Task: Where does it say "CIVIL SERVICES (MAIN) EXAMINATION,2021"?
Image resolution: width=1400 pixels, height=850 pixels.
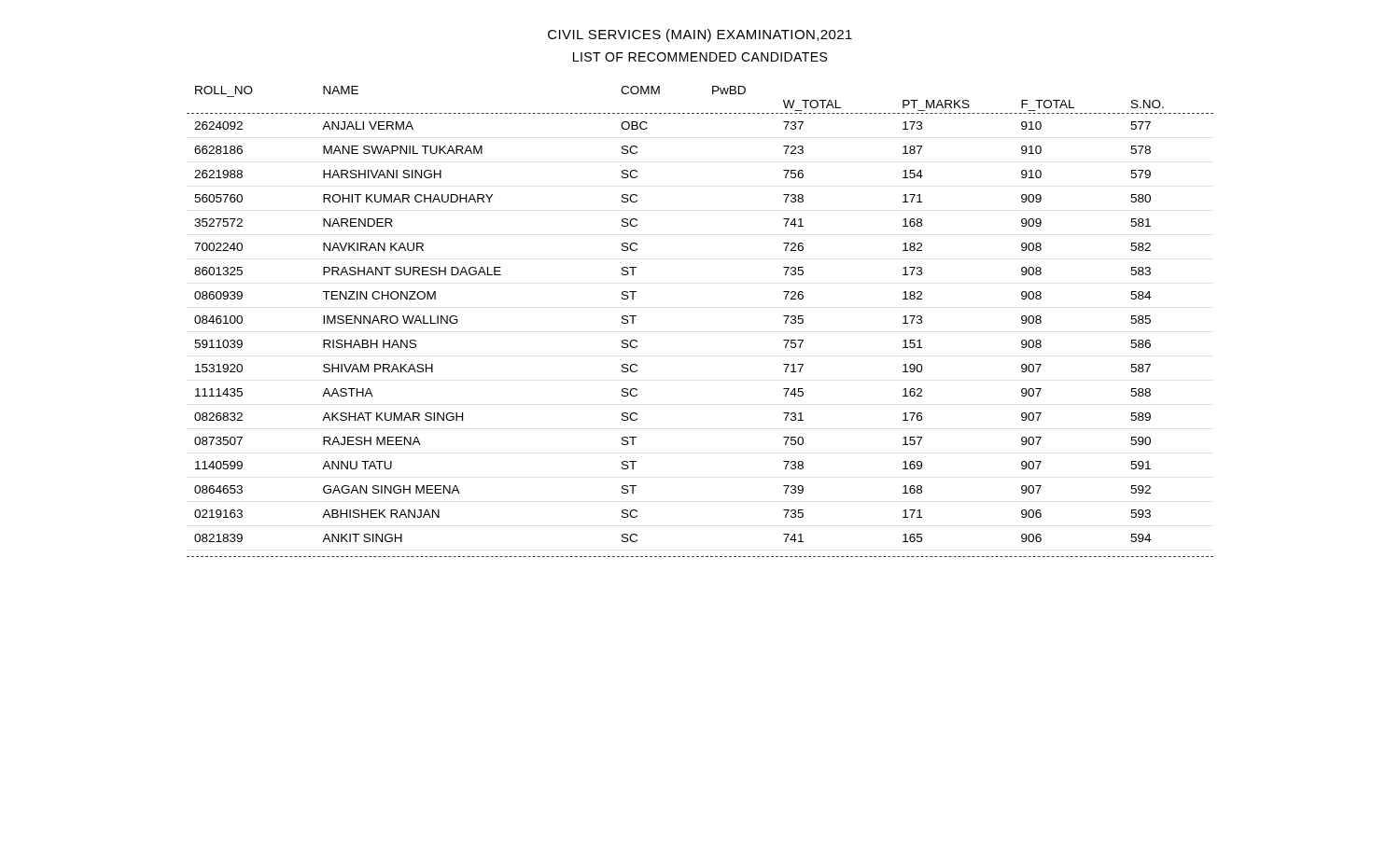Action: coord(700,34)
